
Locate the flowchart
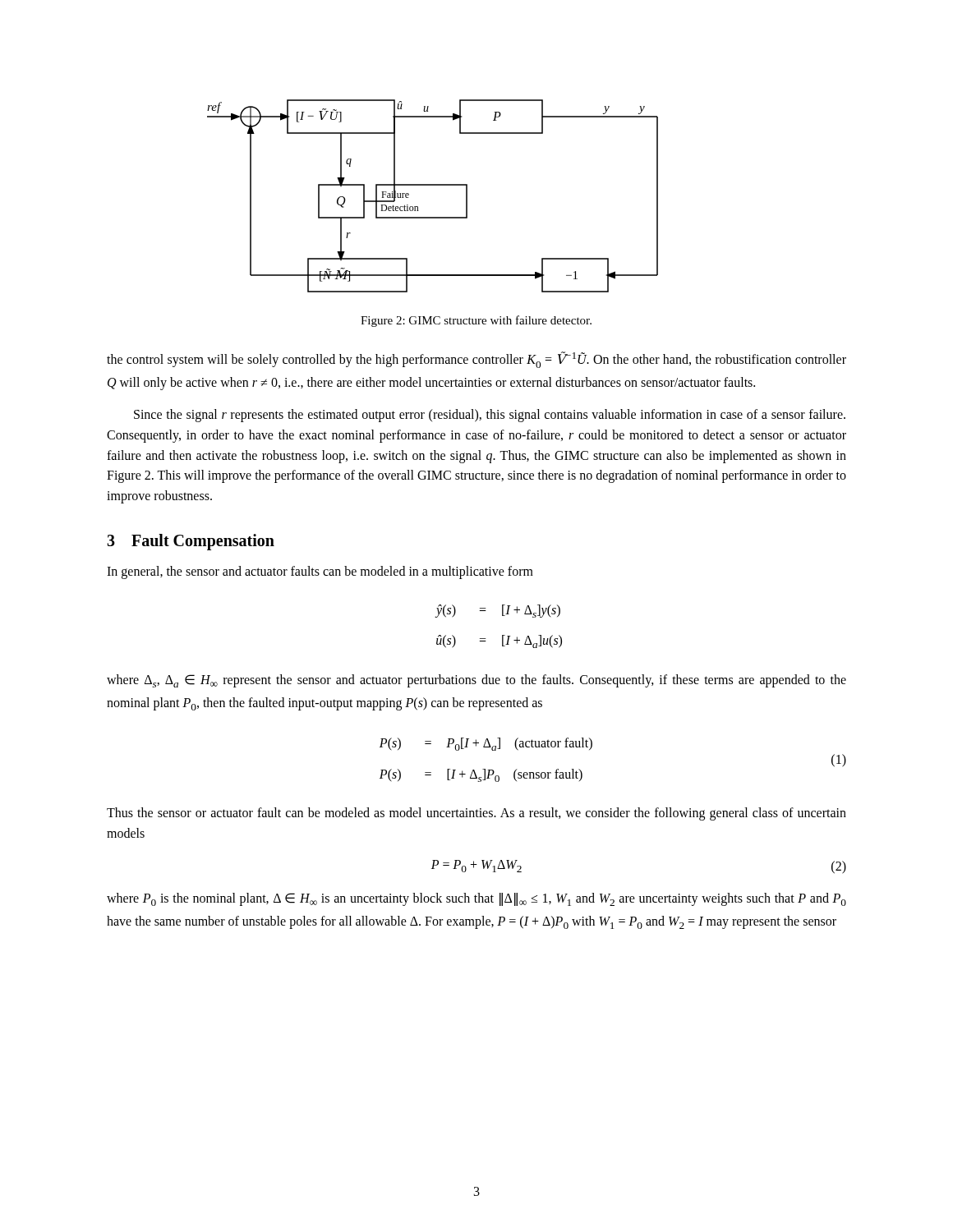pos(476,178)
